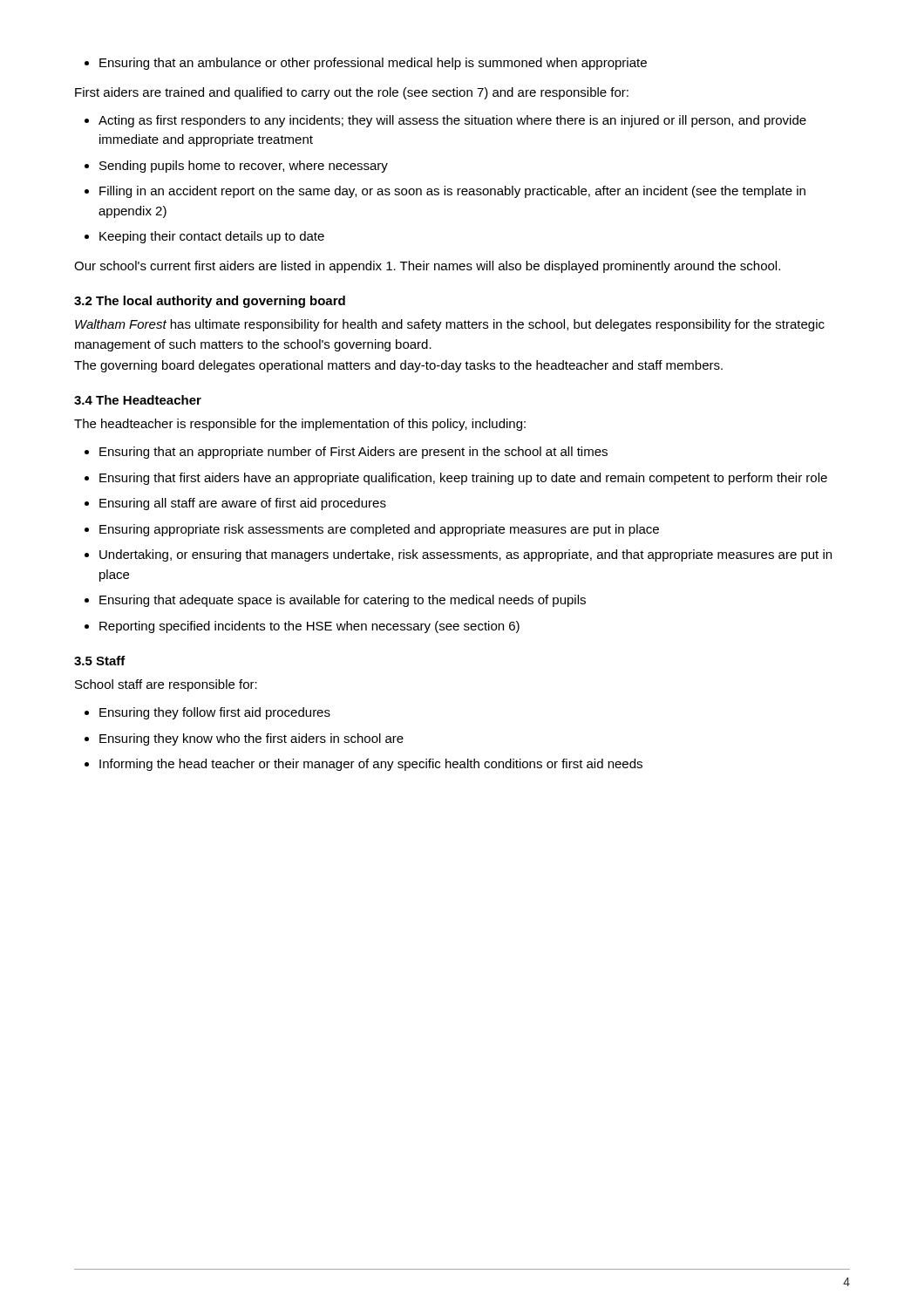Locate the block of text that opens with "Acting as first responders"
Image resolution: width=924 pixels, height=1308 pixels.
tap(474, 130)
